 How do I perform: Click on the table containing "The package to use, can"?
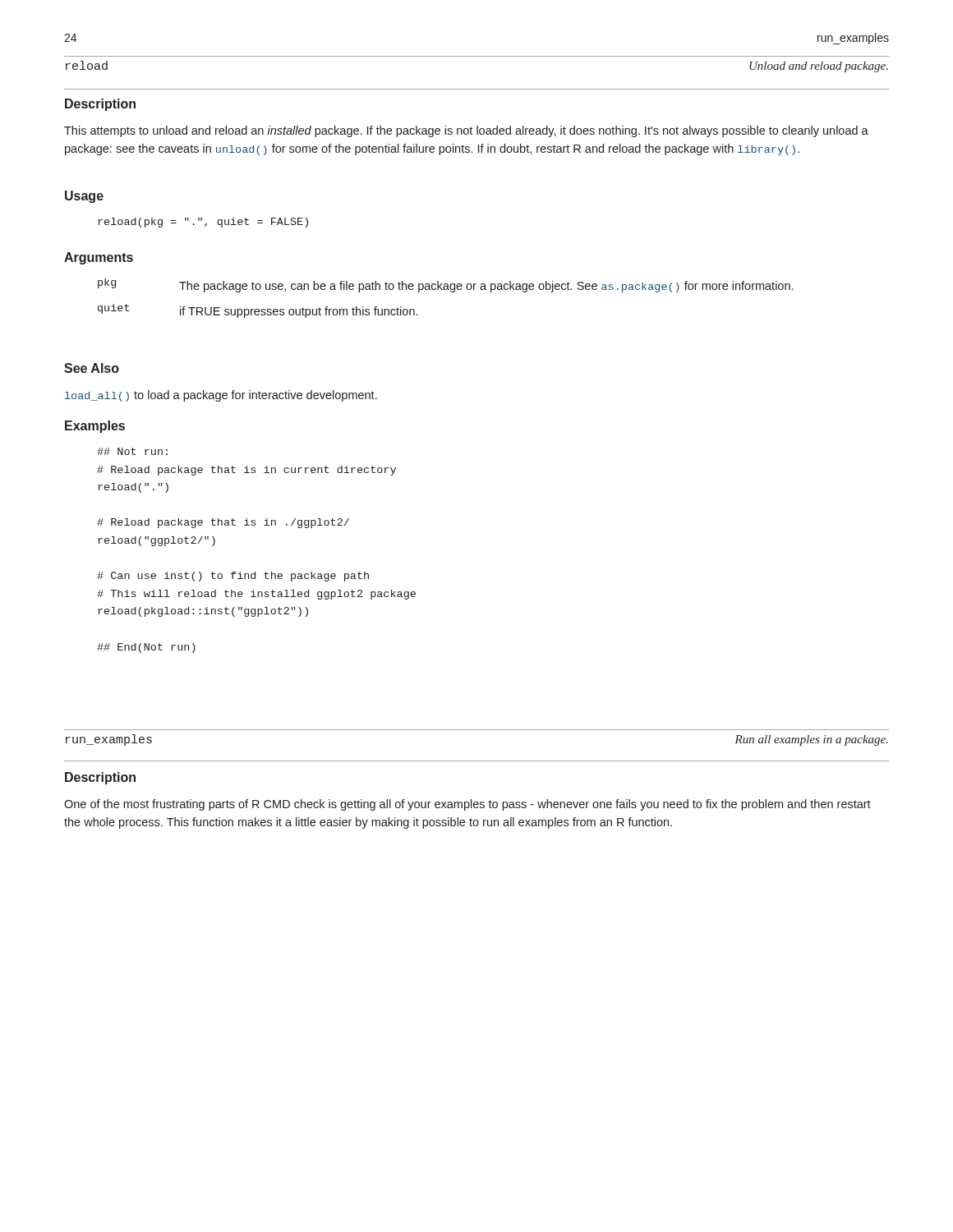click(493, 300)
